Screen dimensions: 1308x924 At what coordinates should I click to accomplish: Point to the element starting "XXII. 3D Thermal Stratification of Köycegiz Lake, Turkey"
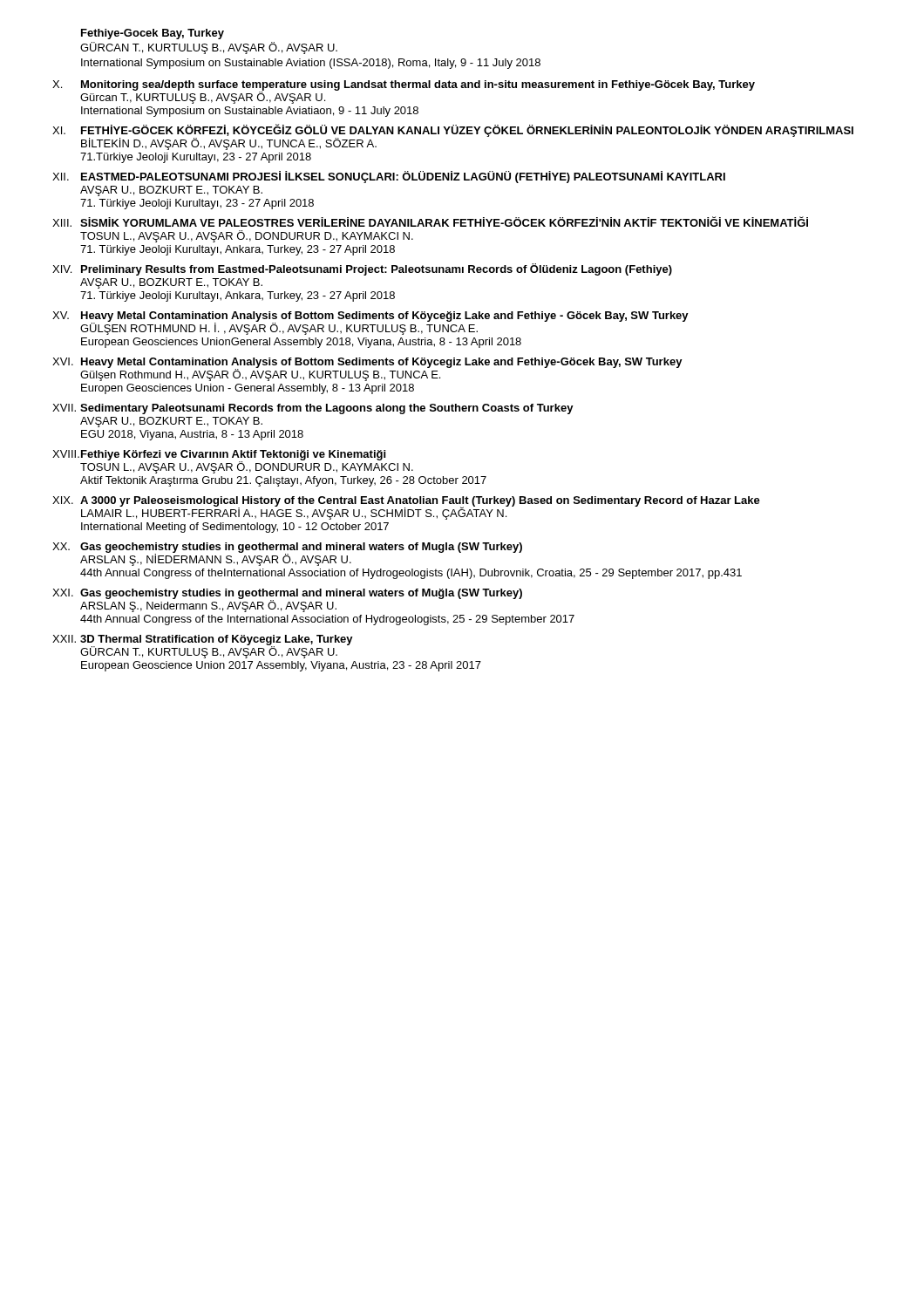(x=462, y=652)
